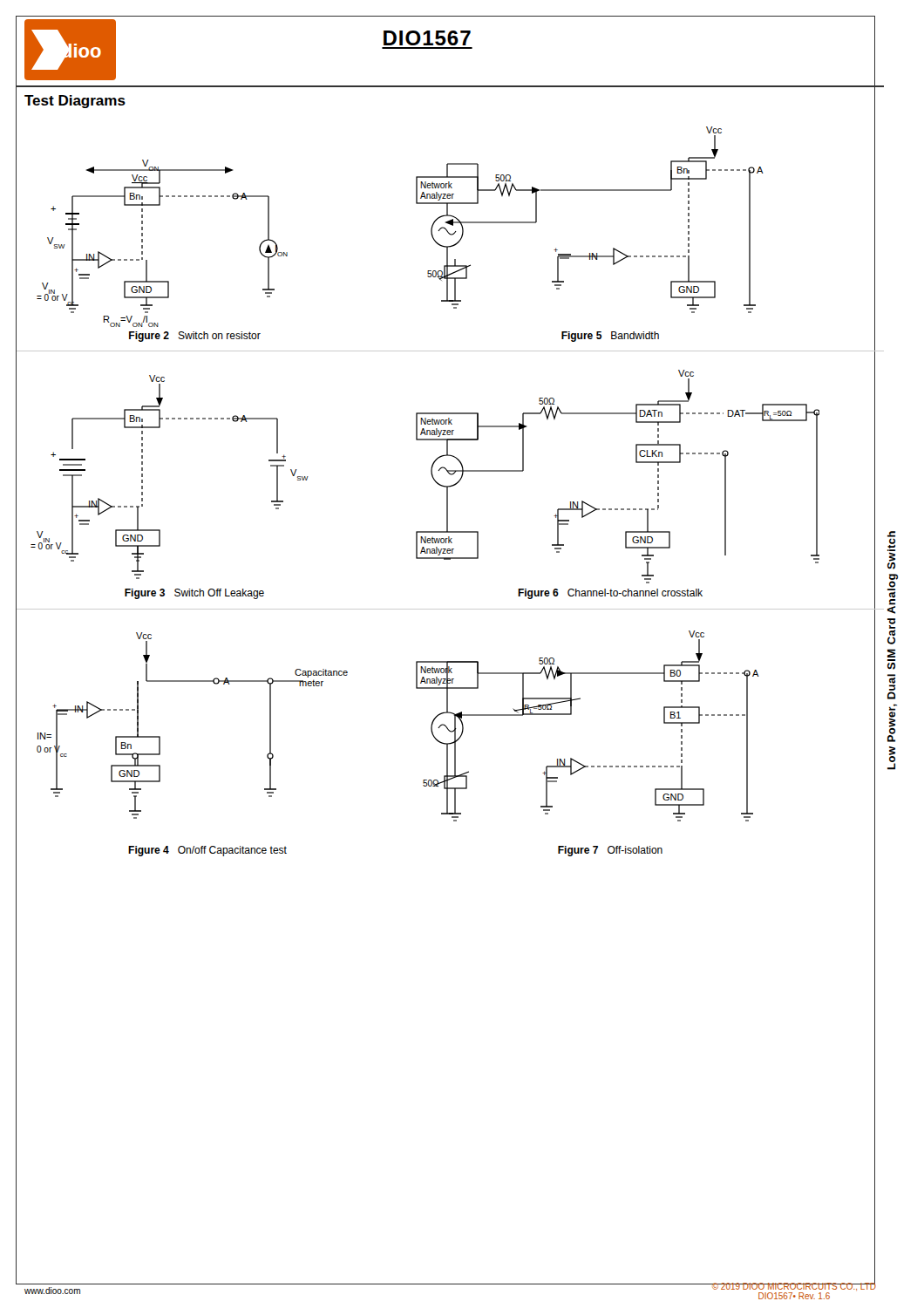The height and width of the screenshot is (1308, 924).
Task: Find the text block starting "Test Diagrams"
Action: (75, 101)
